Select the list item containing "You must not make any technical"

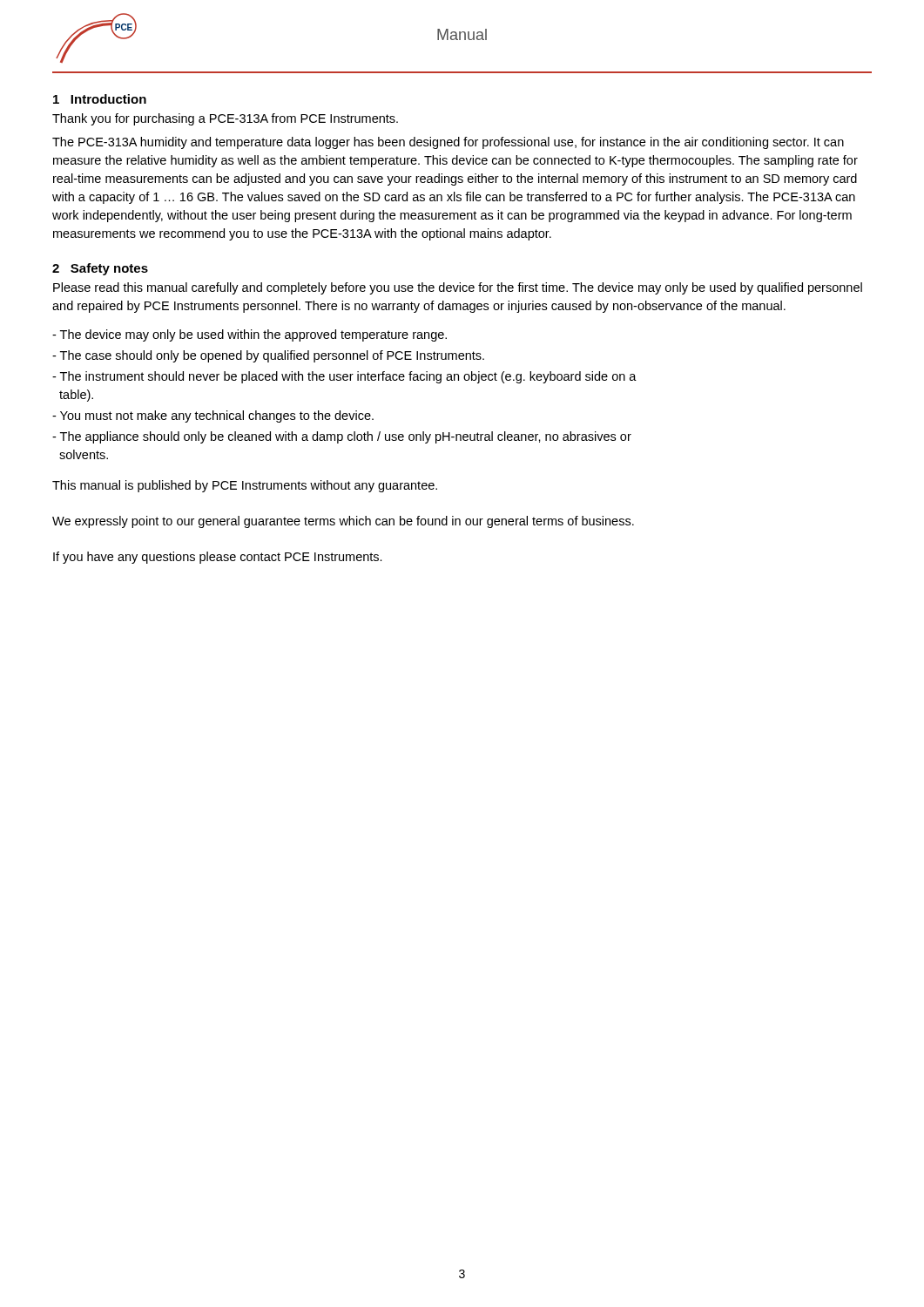pos(213,416)
